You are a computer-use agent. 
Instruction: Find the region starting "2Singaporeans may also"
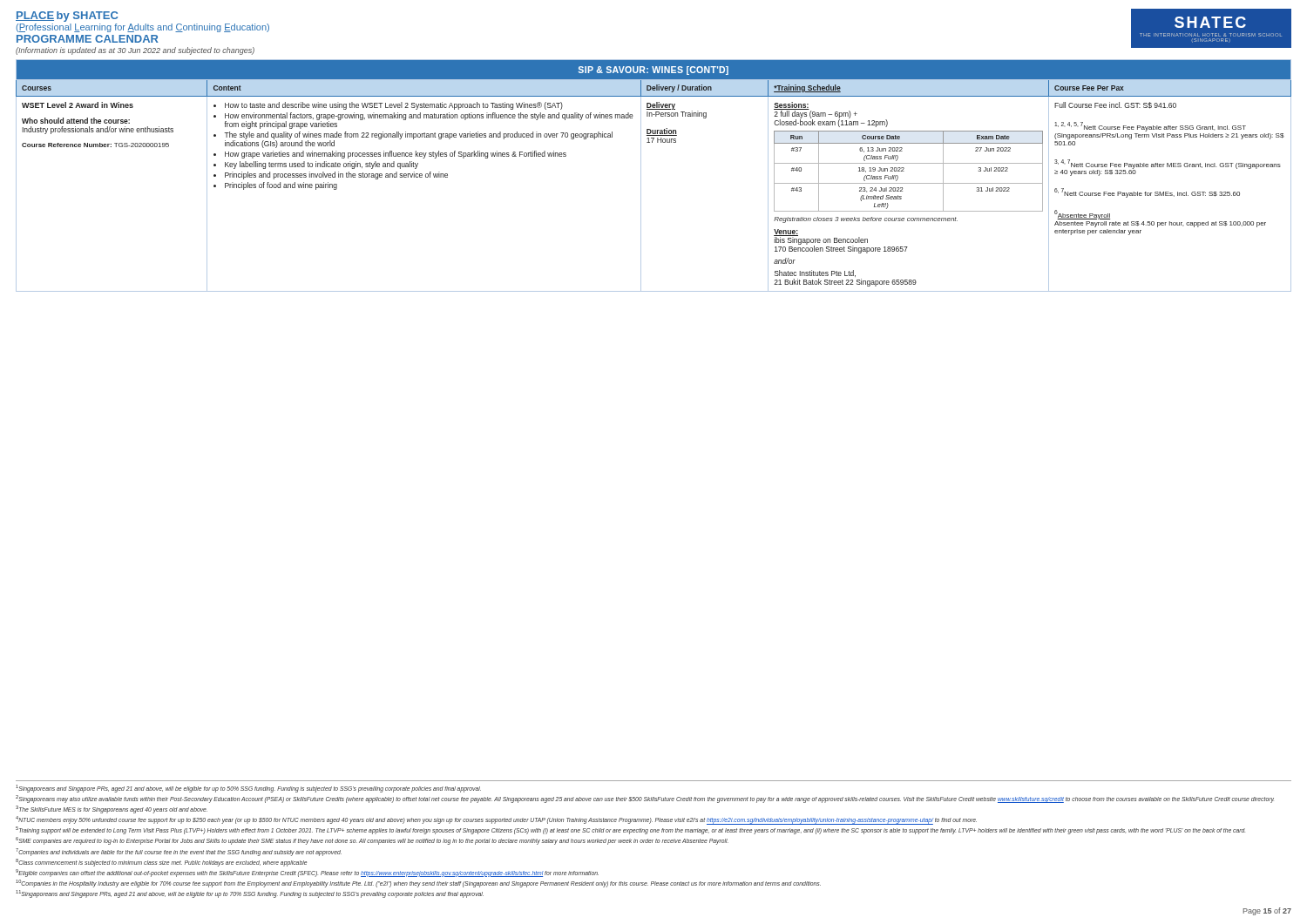tap(645, 798)
